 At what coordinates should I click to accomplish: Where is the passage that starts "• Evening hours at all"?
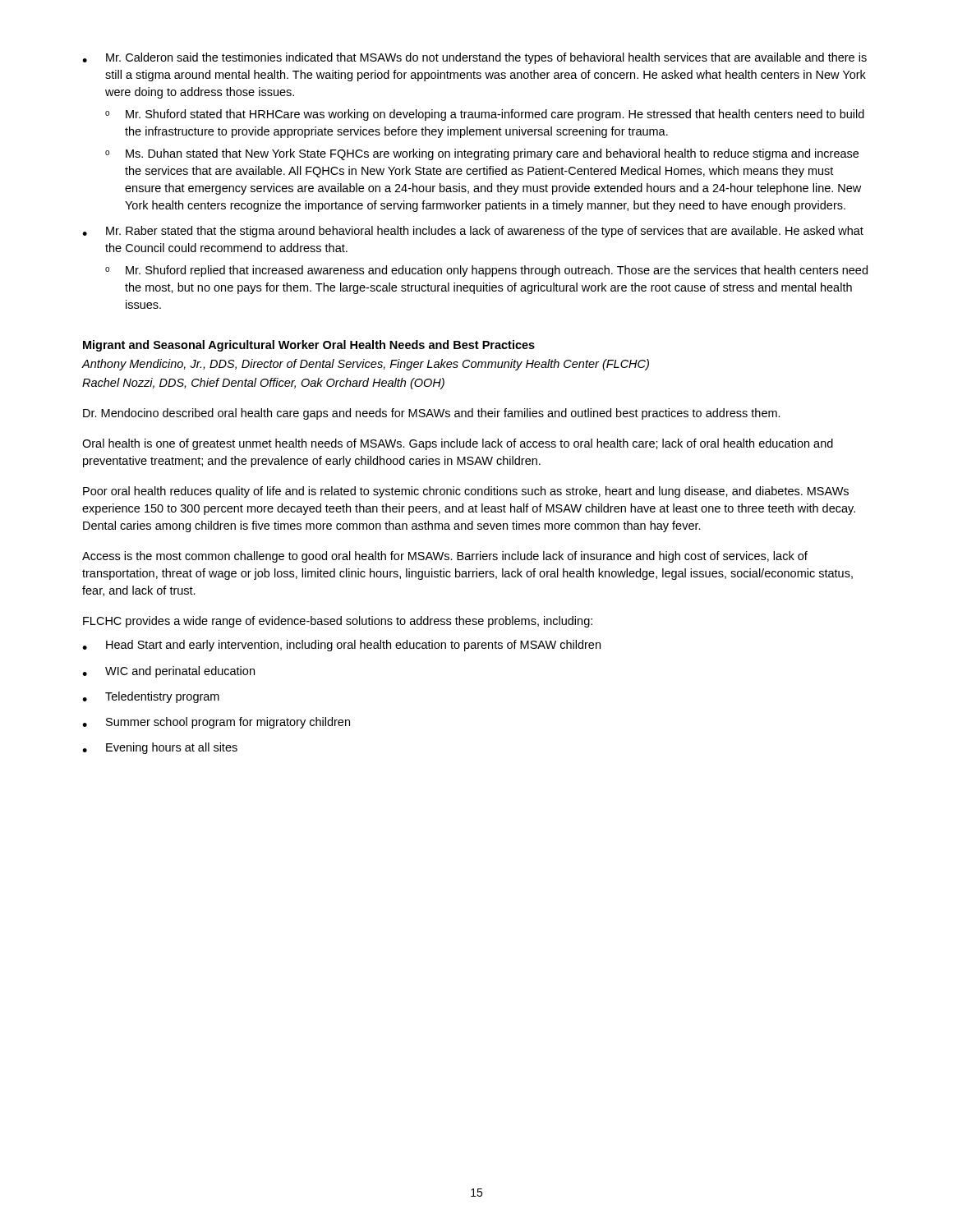(x=160, y=748)
